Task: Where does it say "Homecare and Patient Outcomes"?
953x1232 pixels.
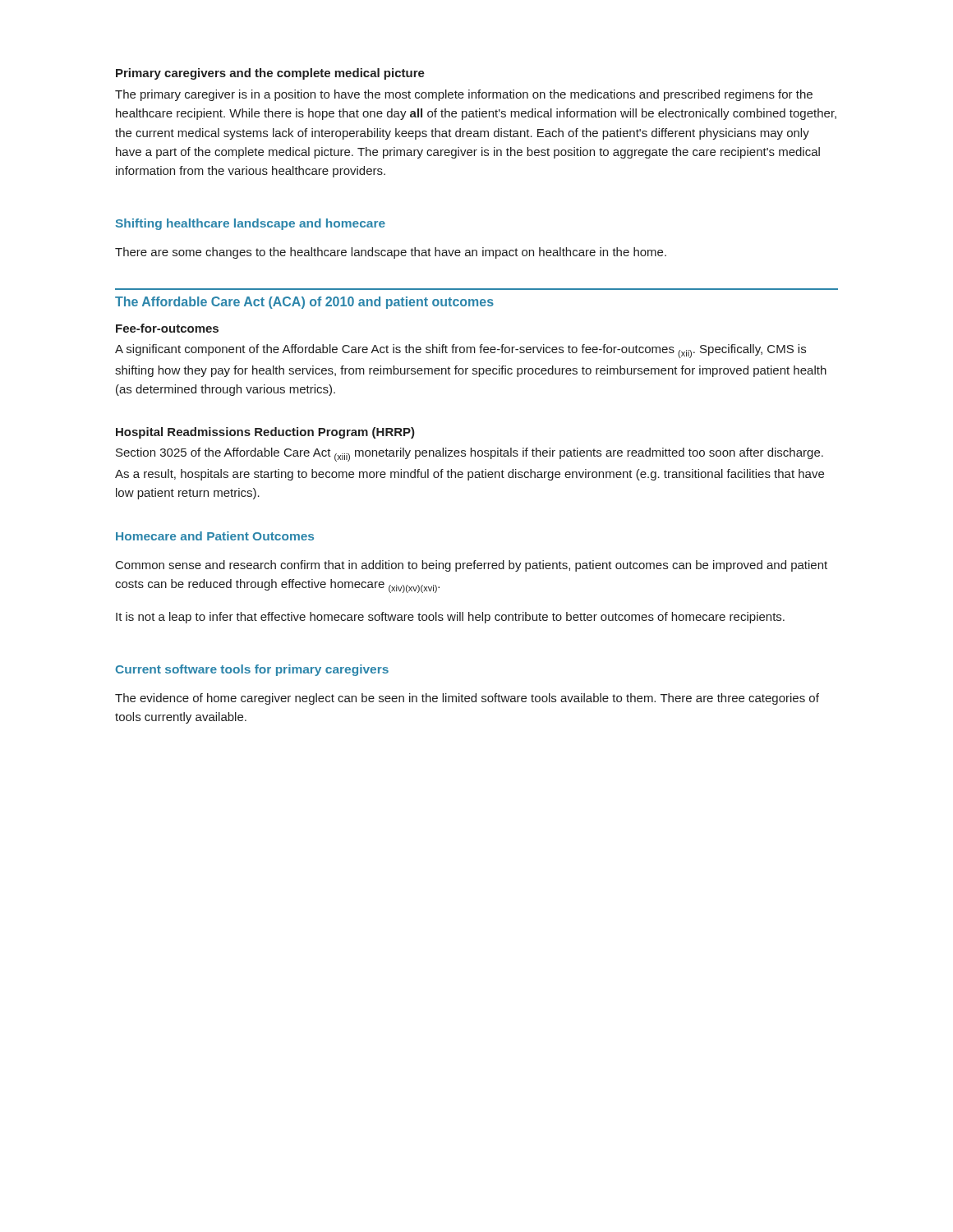Action: 215,536
